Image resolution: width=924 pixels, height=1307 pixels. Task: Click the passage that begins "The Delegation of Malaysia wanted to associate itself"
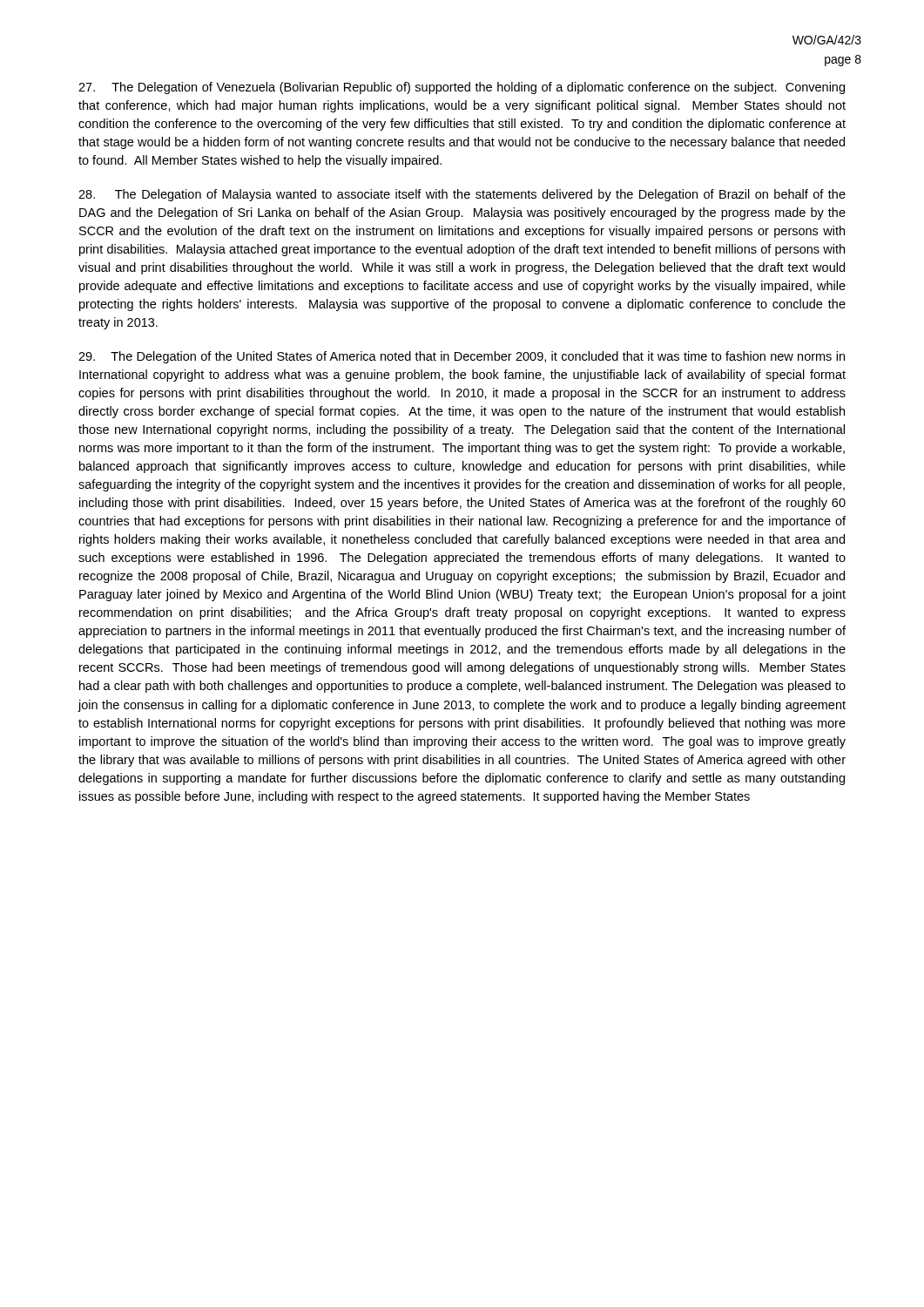[x=462, y=258]
